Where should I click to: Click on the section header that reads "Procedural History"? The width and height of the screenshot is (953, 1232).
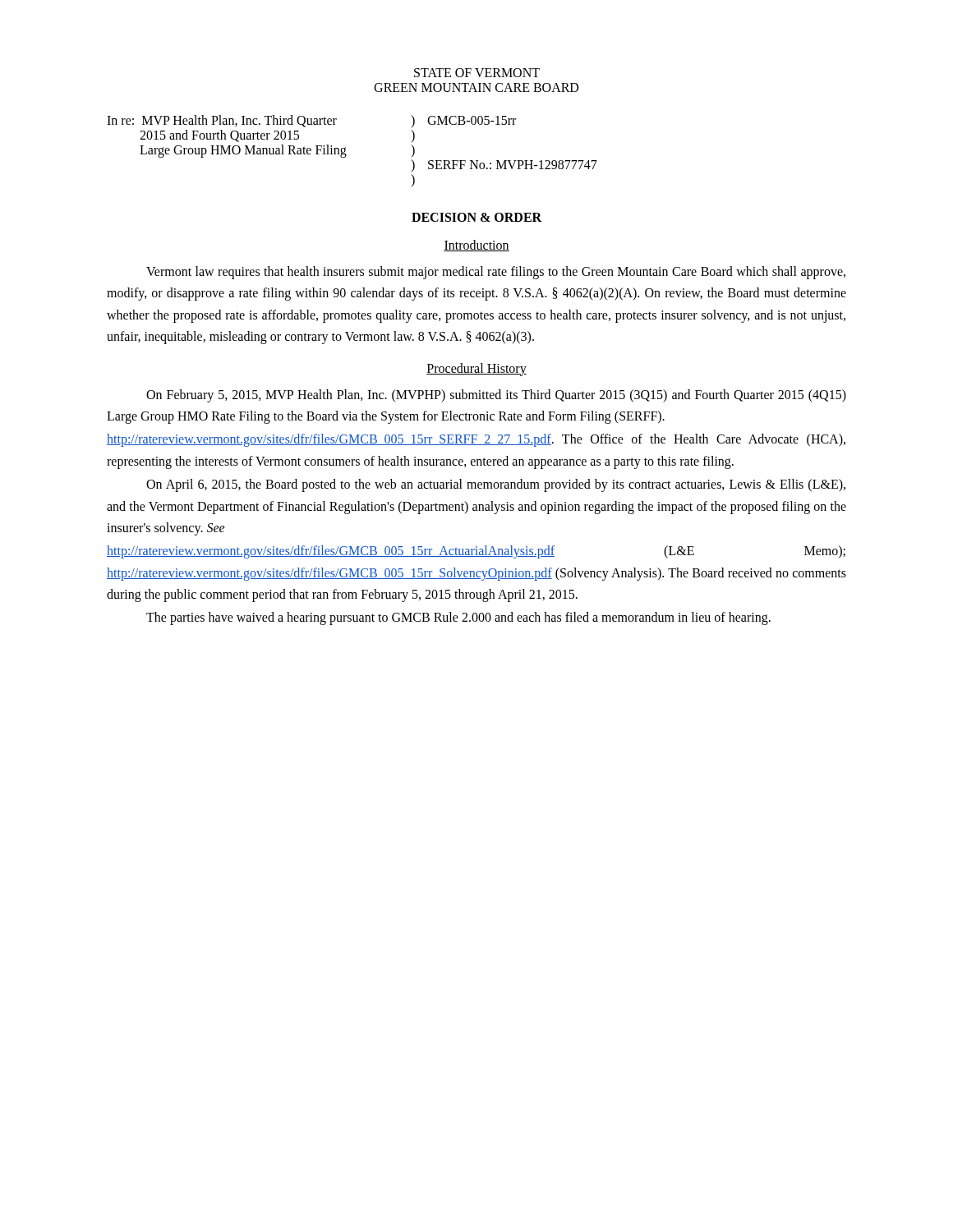pyautogui.click(x=476, y=368)
